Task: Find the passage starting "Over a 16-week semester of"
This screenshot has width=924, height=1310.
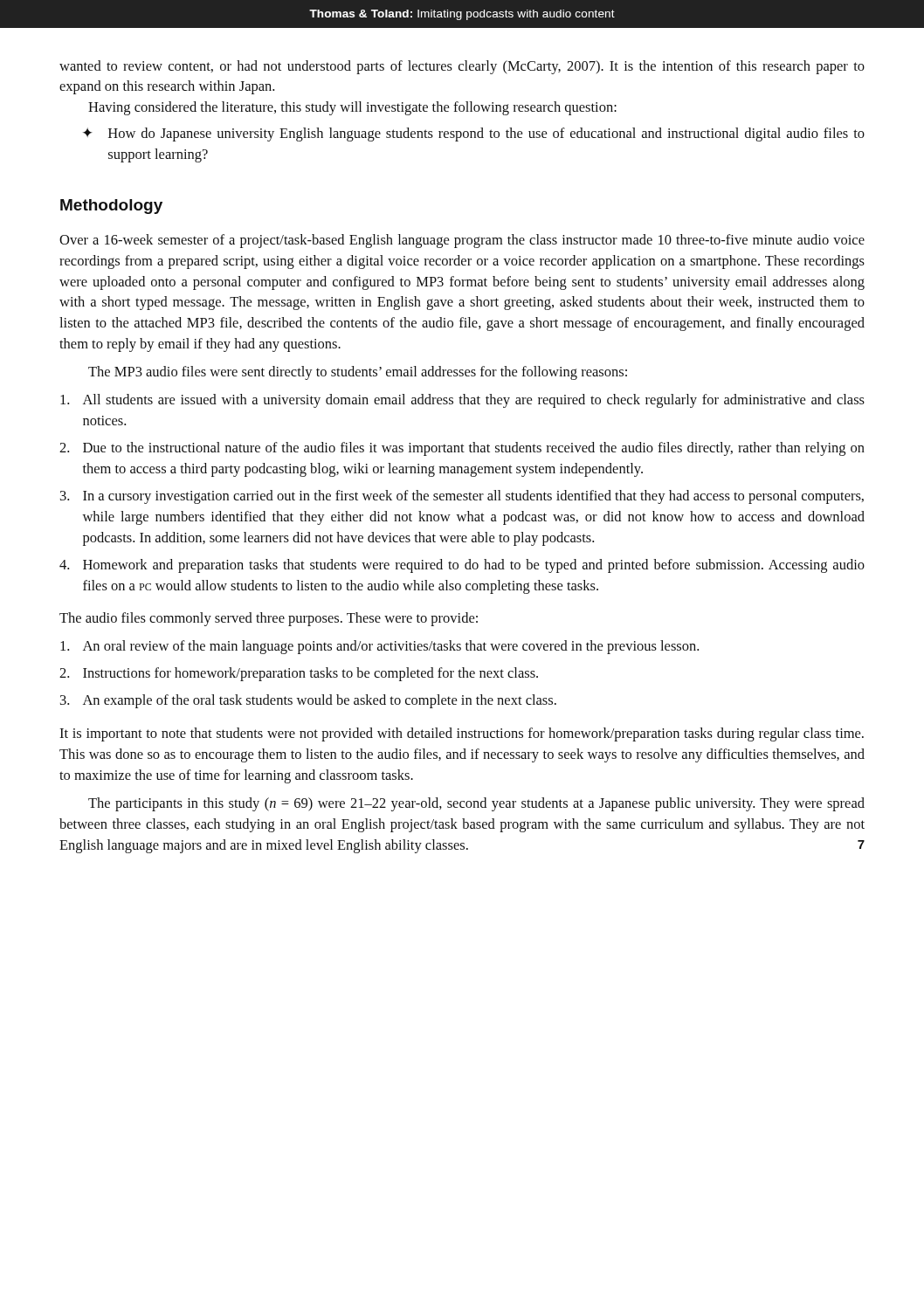Action: (x=462, y=306)
